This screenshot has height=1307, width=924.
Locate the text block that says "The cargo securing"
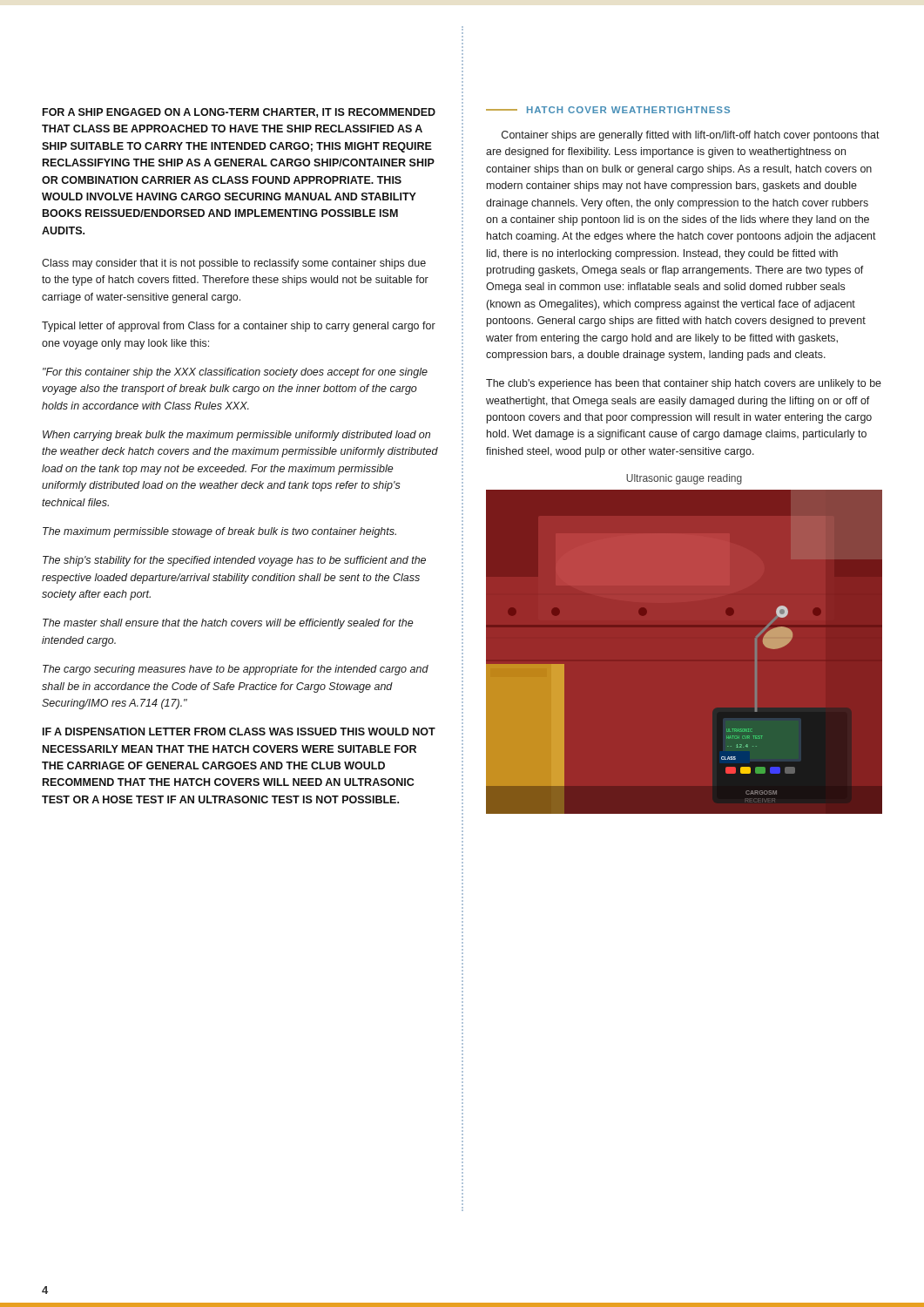[235, 686]
